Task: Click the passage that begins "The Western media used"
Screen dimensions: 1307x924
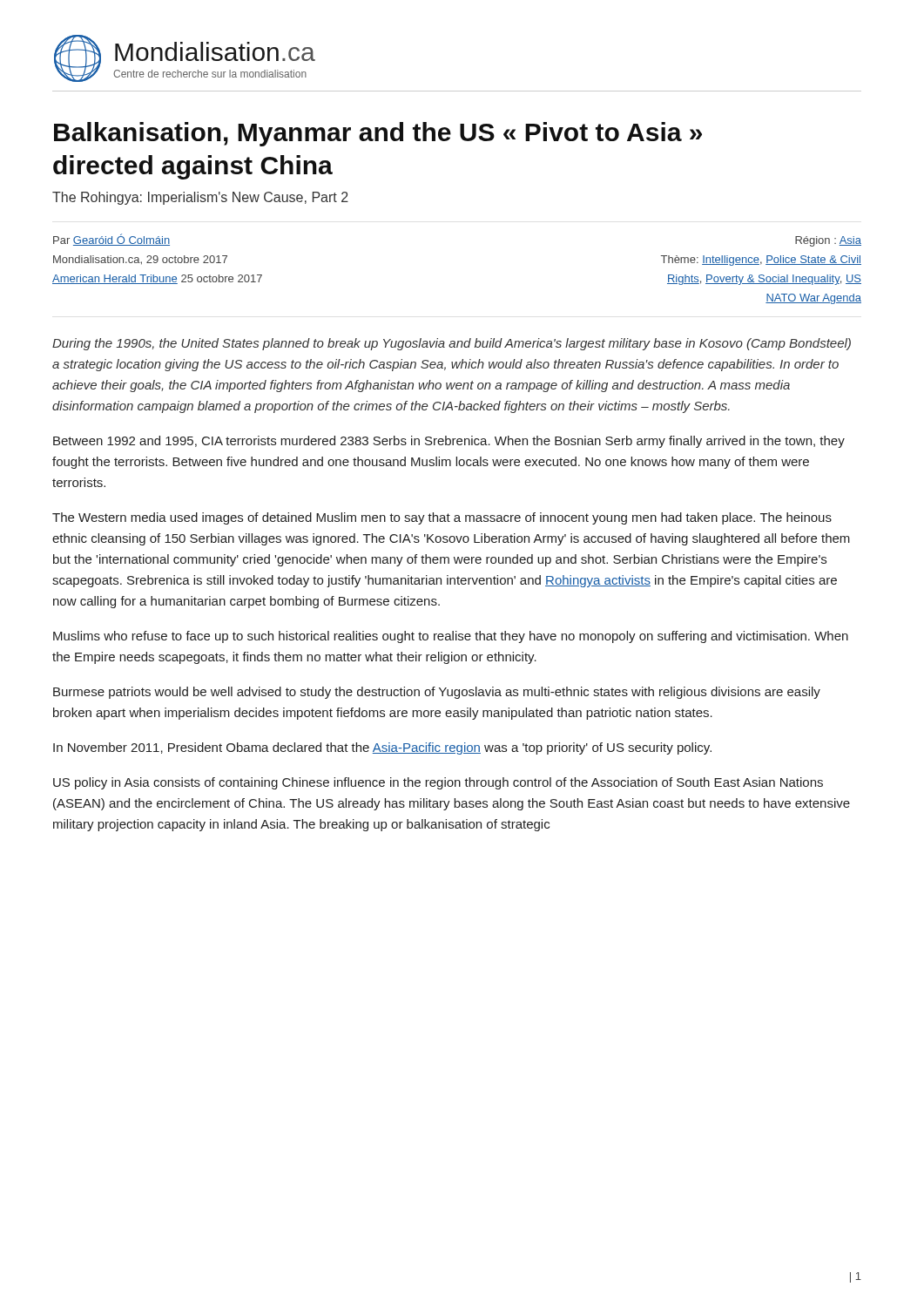Action: tap(451, 559)
